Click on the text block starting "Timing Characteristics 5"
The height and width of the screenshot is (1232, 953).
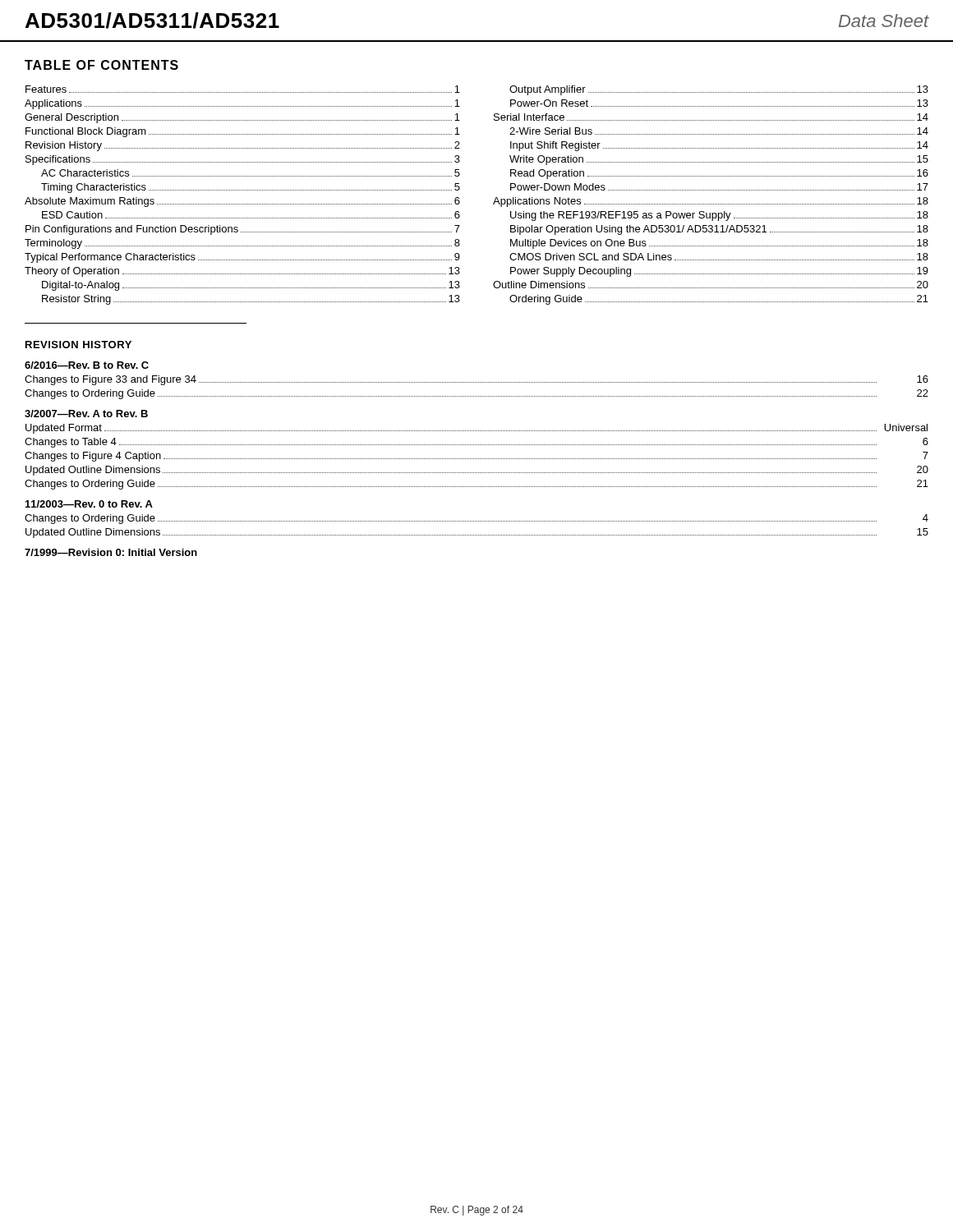[251, 187]
